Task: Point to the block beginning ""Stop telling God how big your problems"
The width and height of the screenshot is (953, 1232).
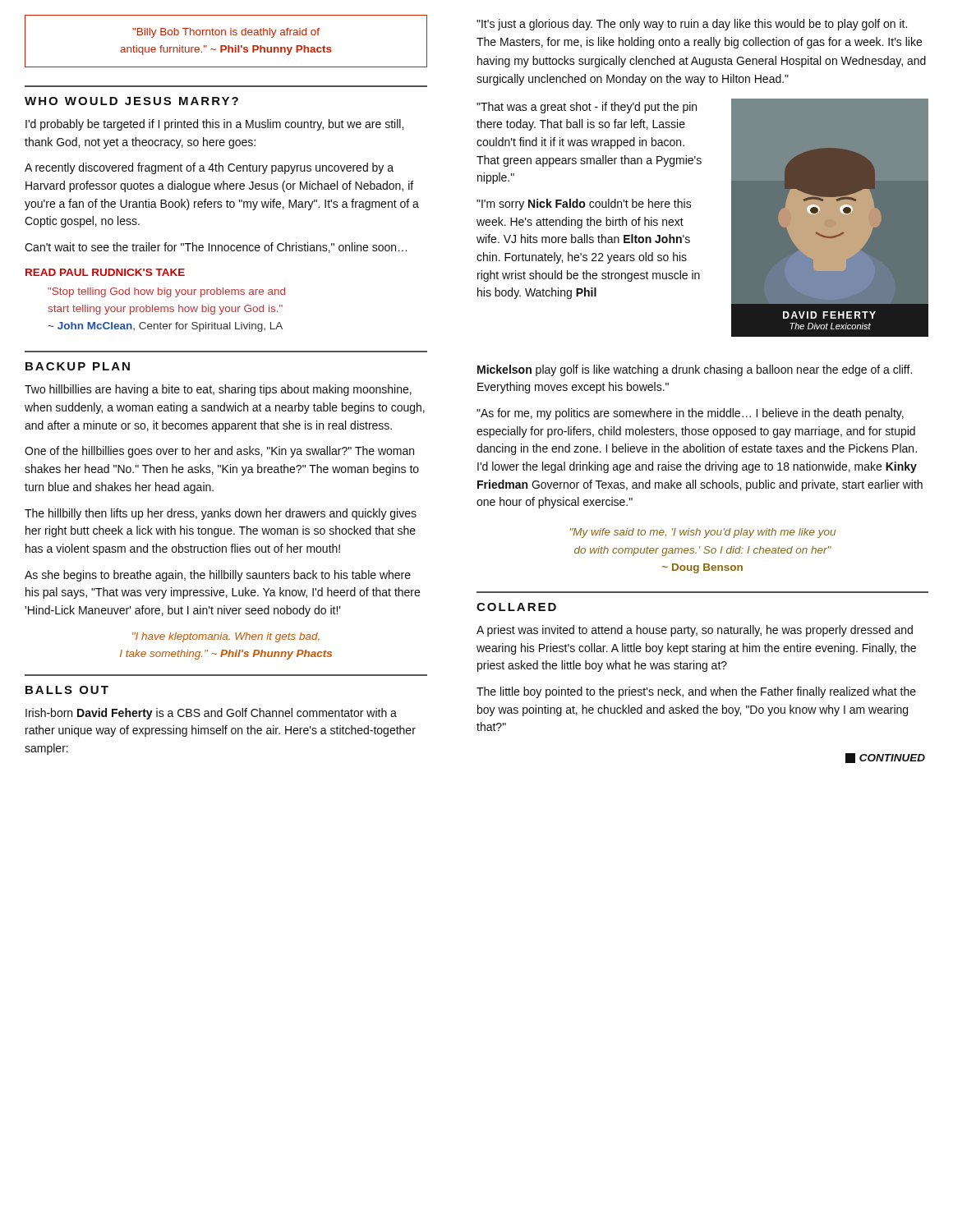Action: click(x=167, y=308)
